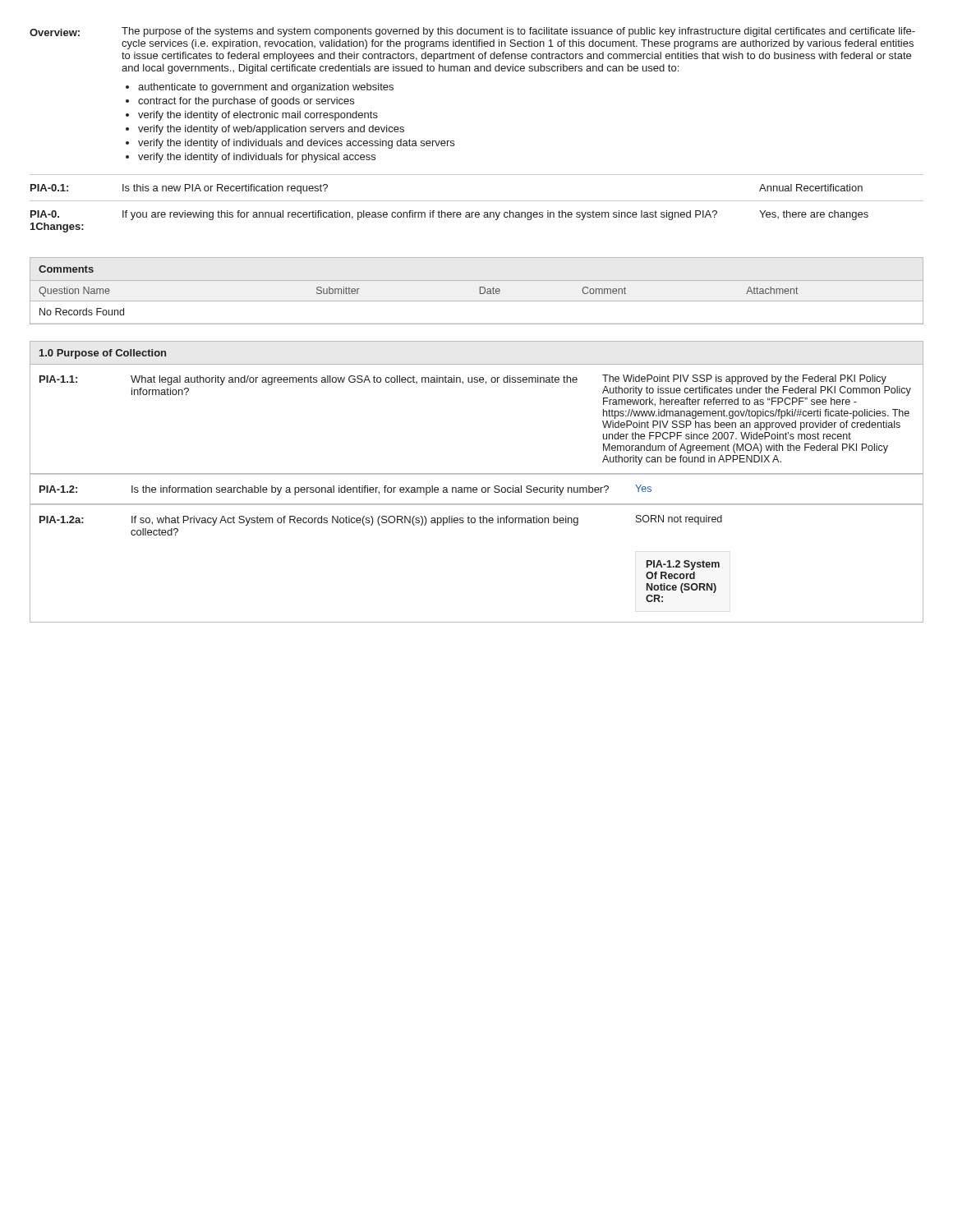This screenshot has width=953, height=1232.
Task: Find the region starting "1.0 Purpose of Collection"
Action: pos(103,353)
